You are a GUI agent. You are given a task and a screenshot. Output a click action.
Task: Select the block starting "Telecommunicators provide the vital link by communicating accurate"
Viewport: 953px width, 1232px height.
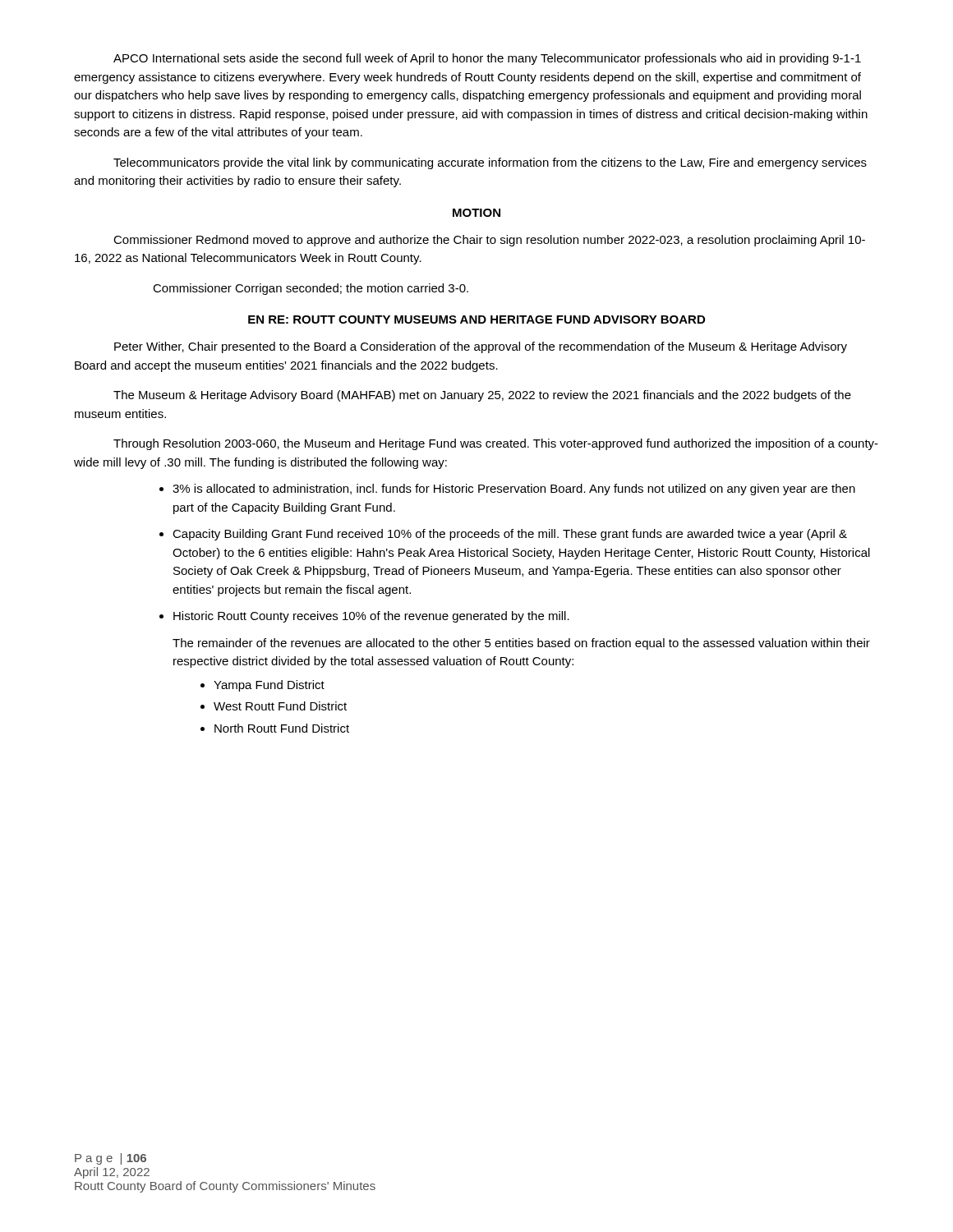476,172
